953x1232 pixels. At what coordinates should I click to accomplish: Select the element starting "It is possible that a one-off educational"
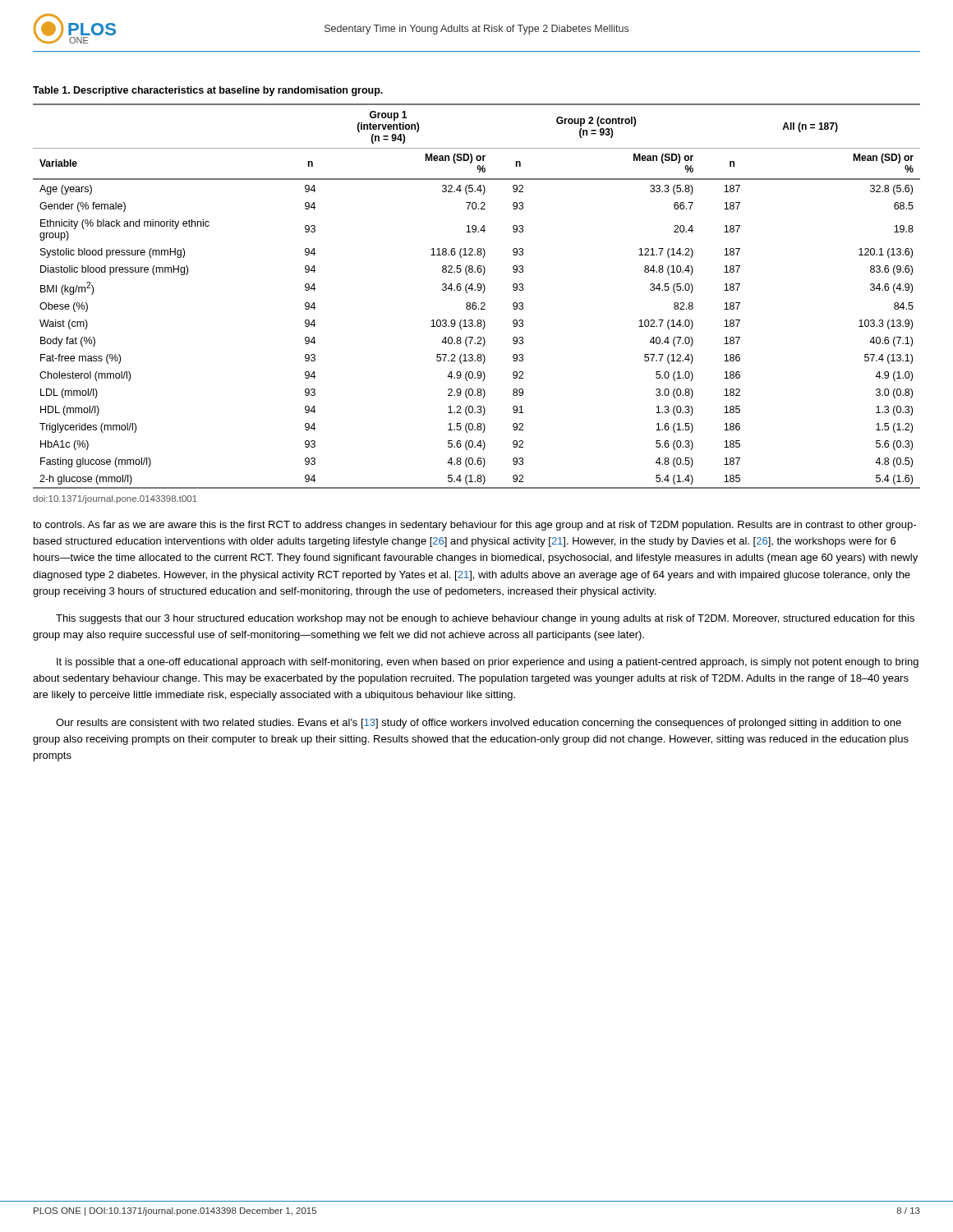coord(476,679)
